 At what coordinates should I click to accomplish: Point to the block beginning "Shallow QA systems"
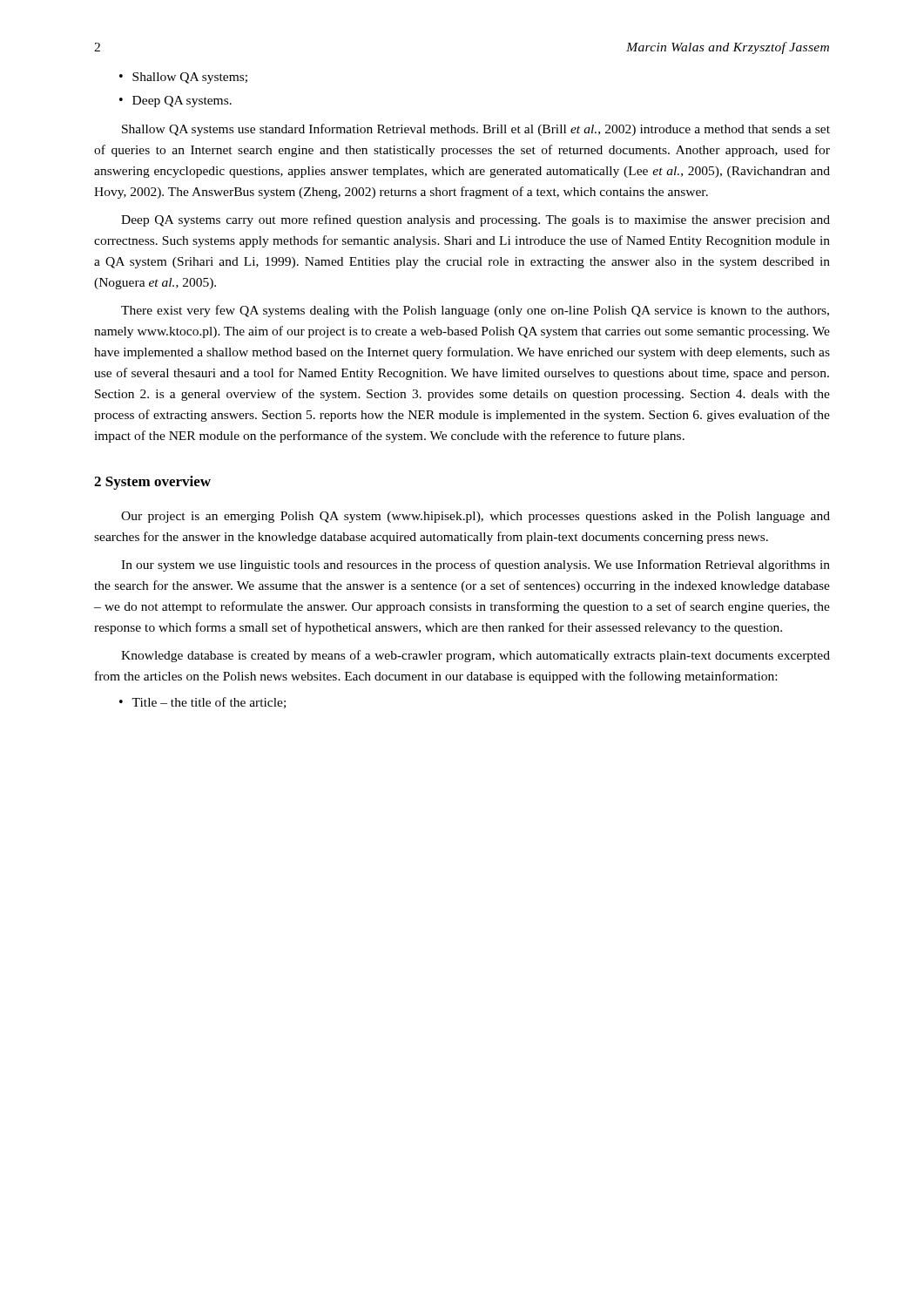pyautogui.click(x=462, y=160)
